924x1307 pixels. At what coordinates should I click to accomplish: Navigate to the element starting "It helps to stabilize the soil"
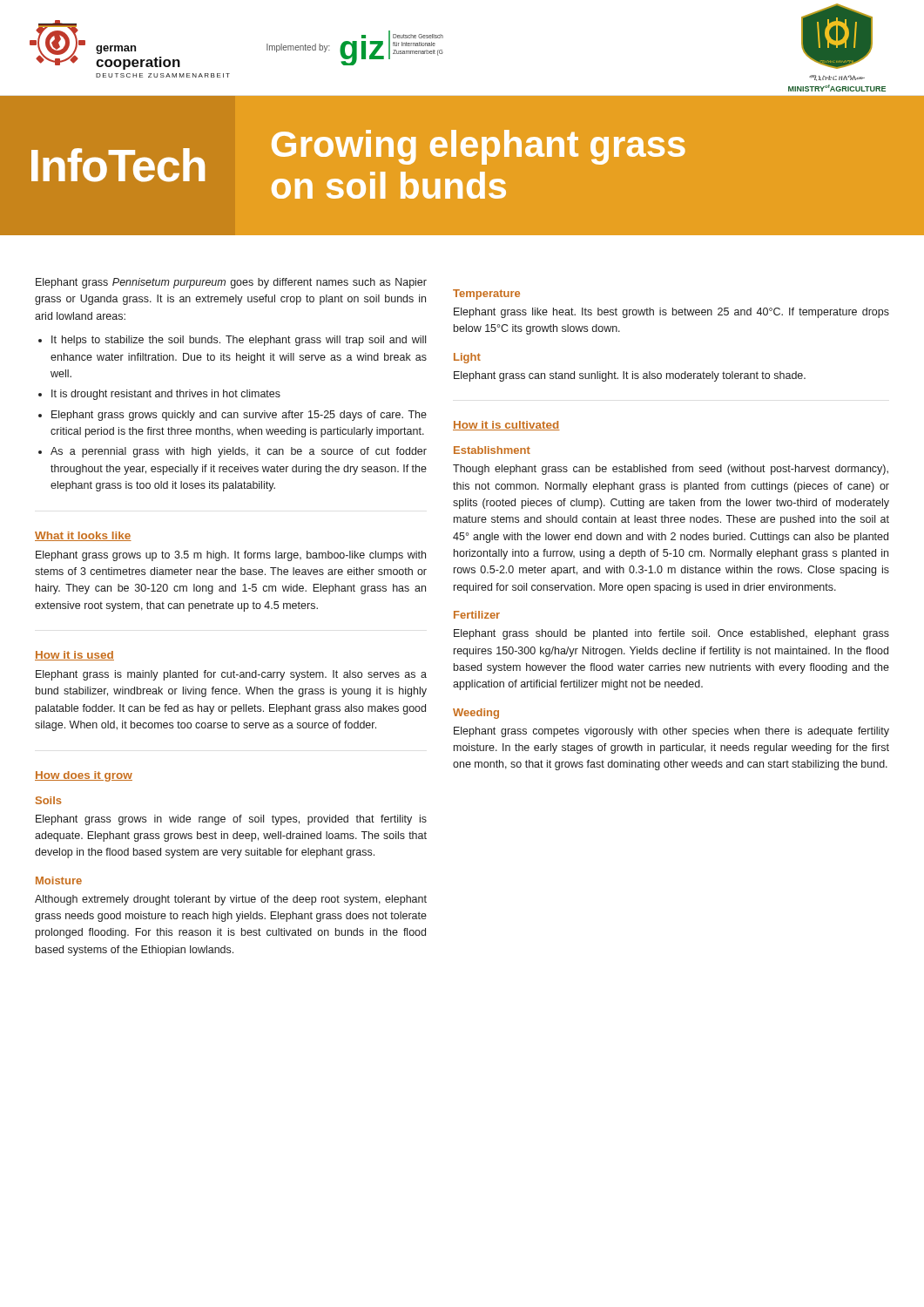[239, 357]
